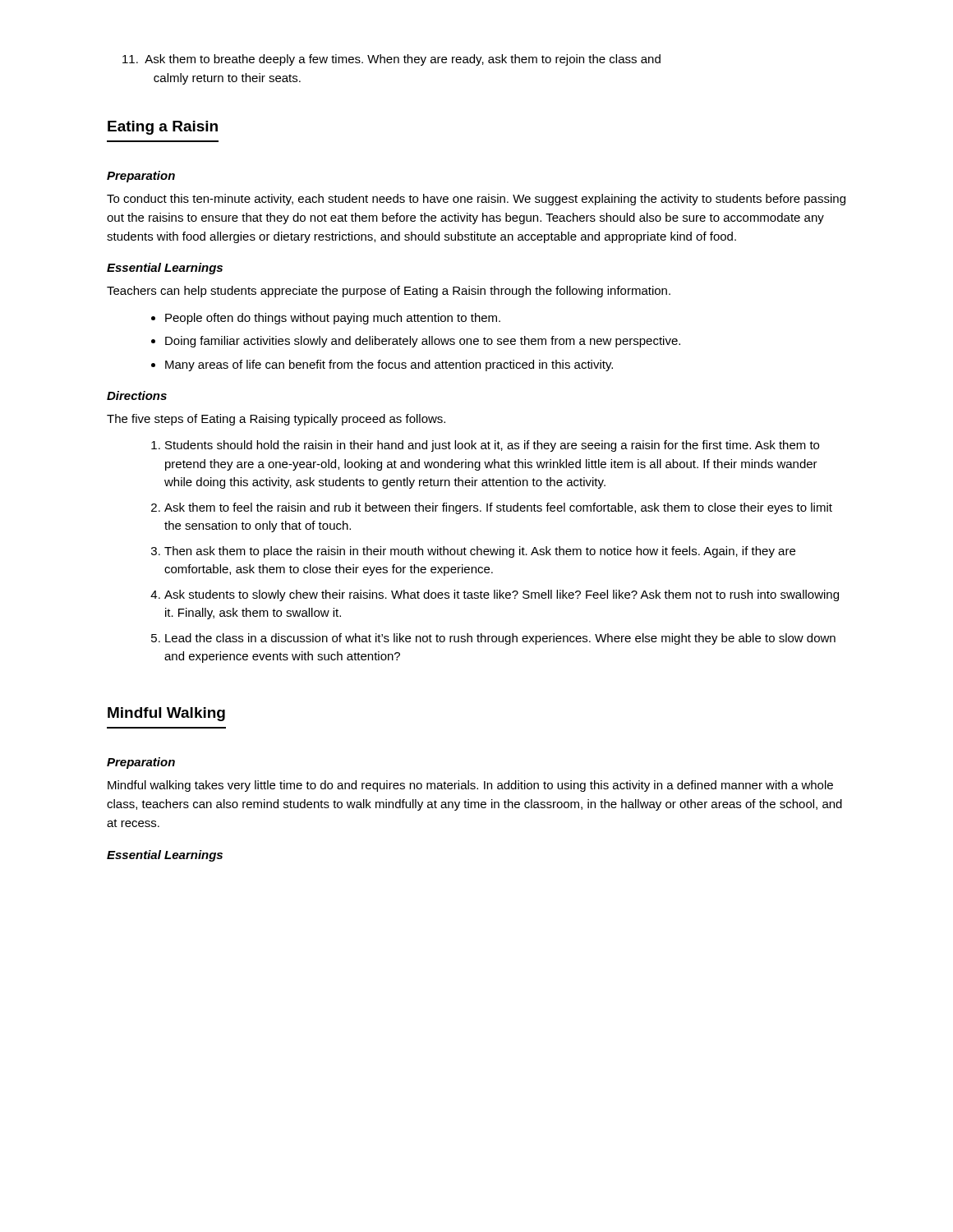
Task: Find the passage starting "The five steps of Eating"
Action: point(277,418)
